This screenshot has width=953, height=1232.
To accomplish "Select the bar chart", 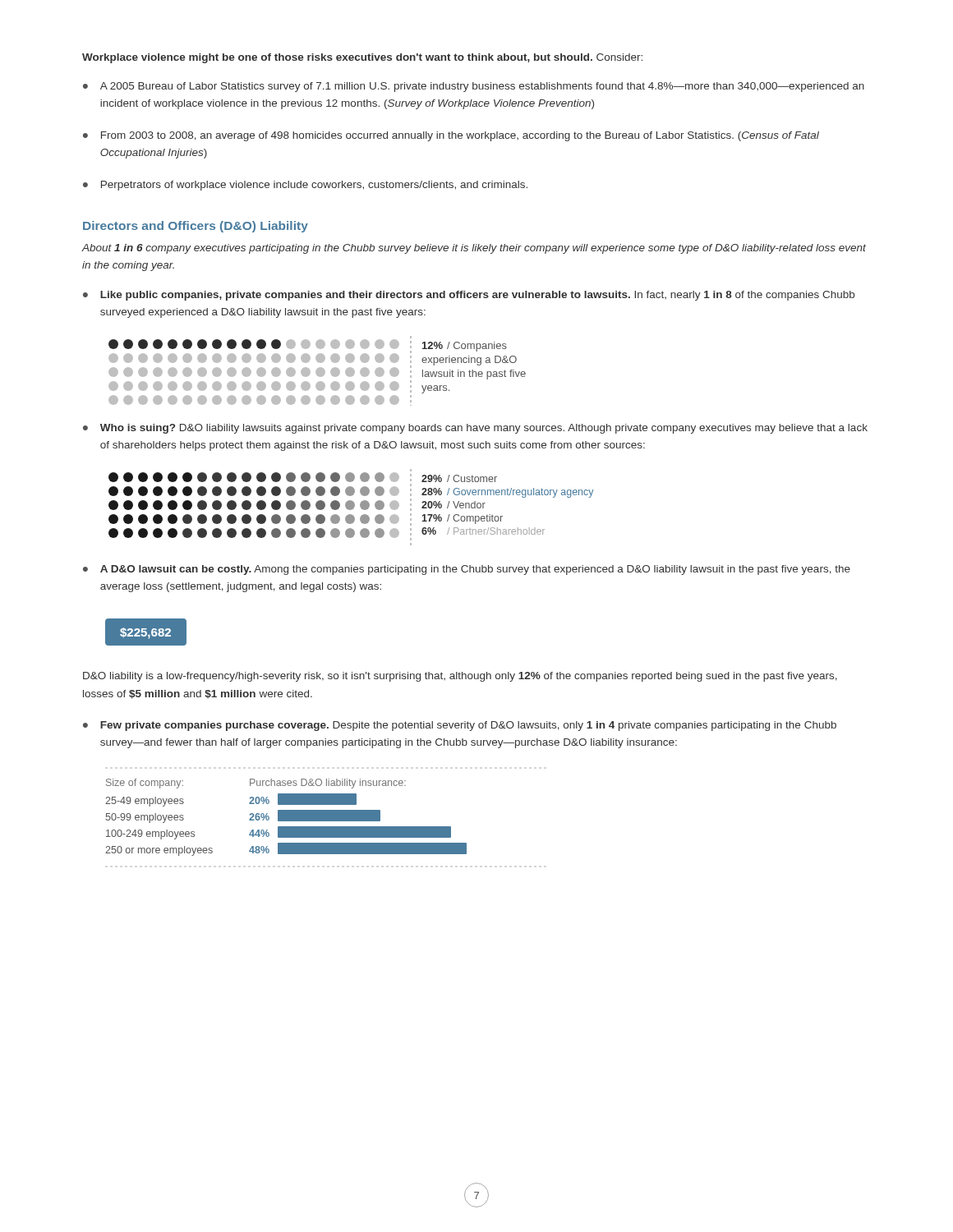I will point(488,825).
